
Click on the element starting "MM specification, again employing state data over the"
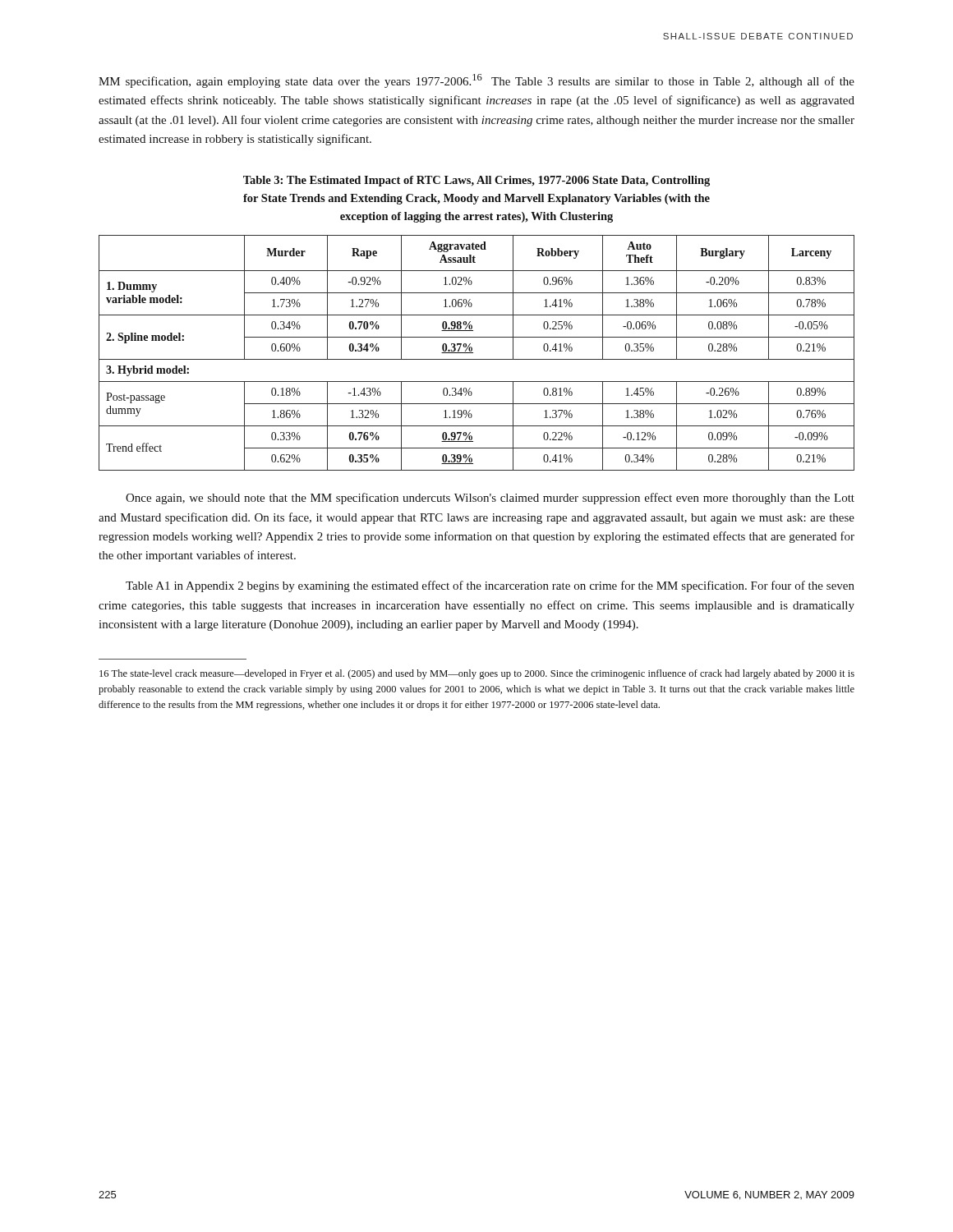(x=476, y=108)
